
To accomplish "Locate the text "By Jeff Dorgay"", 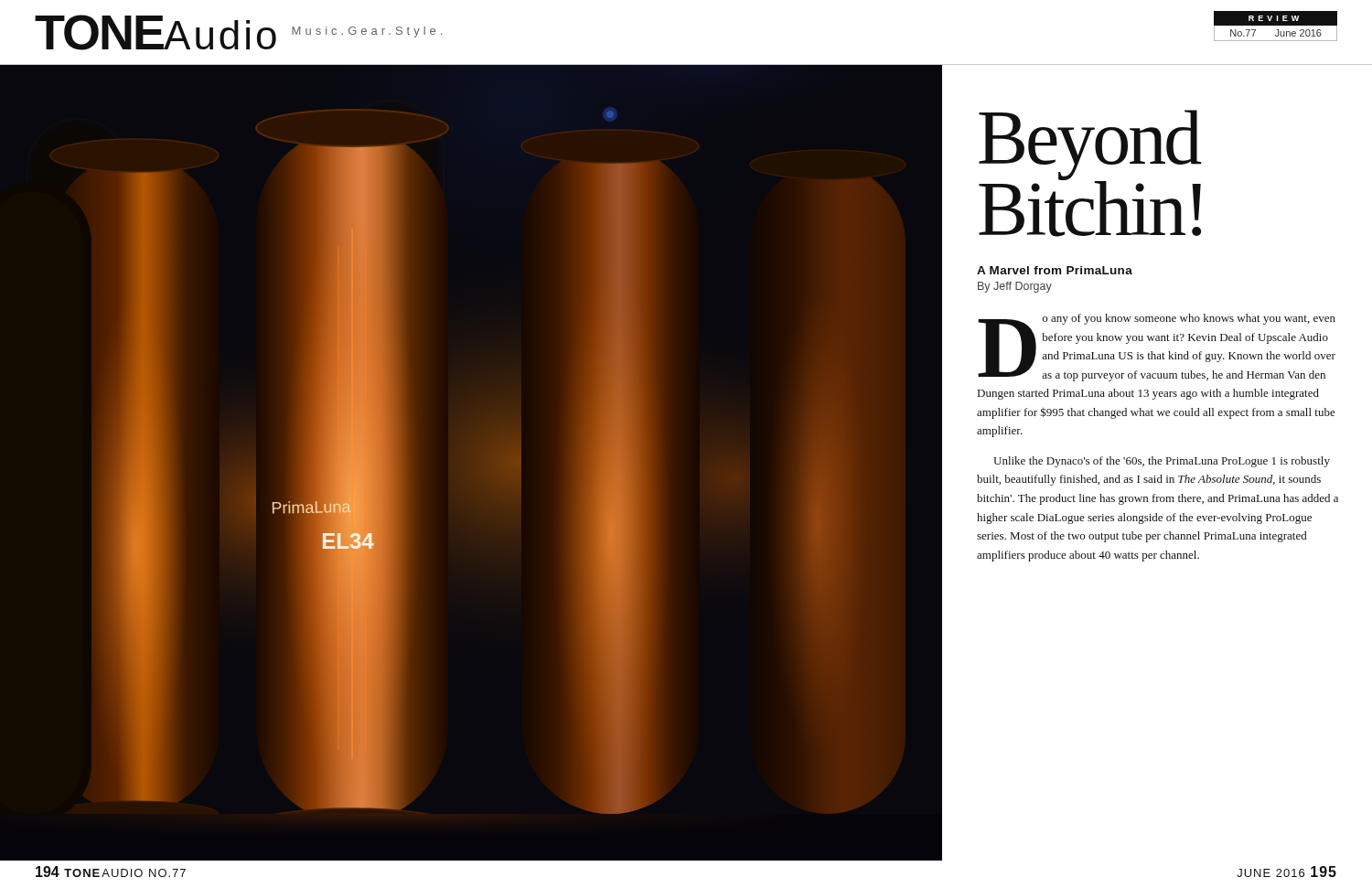I will tap(1014, 286).
